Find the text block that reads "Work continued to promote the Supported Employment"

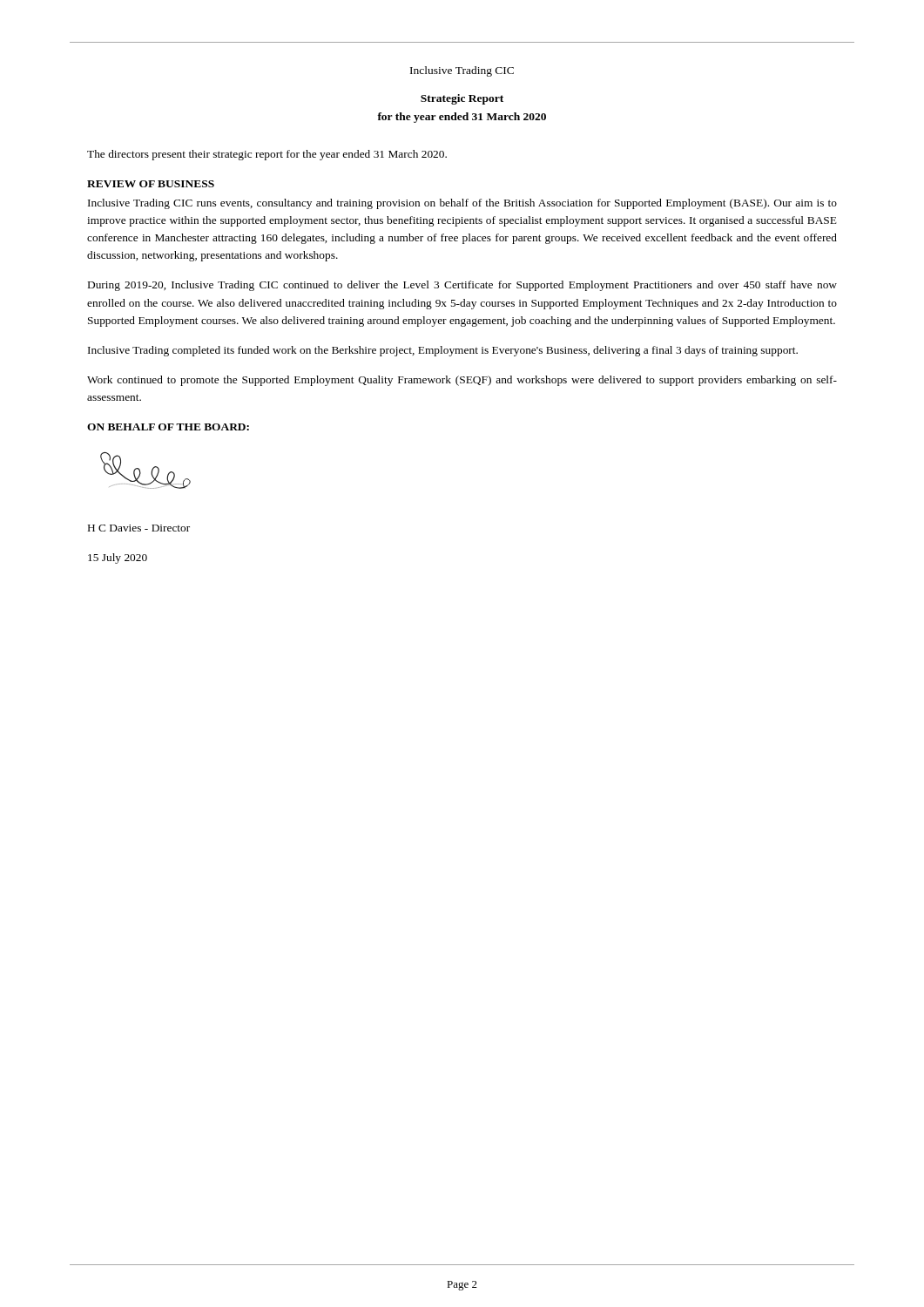coord(462,388)
